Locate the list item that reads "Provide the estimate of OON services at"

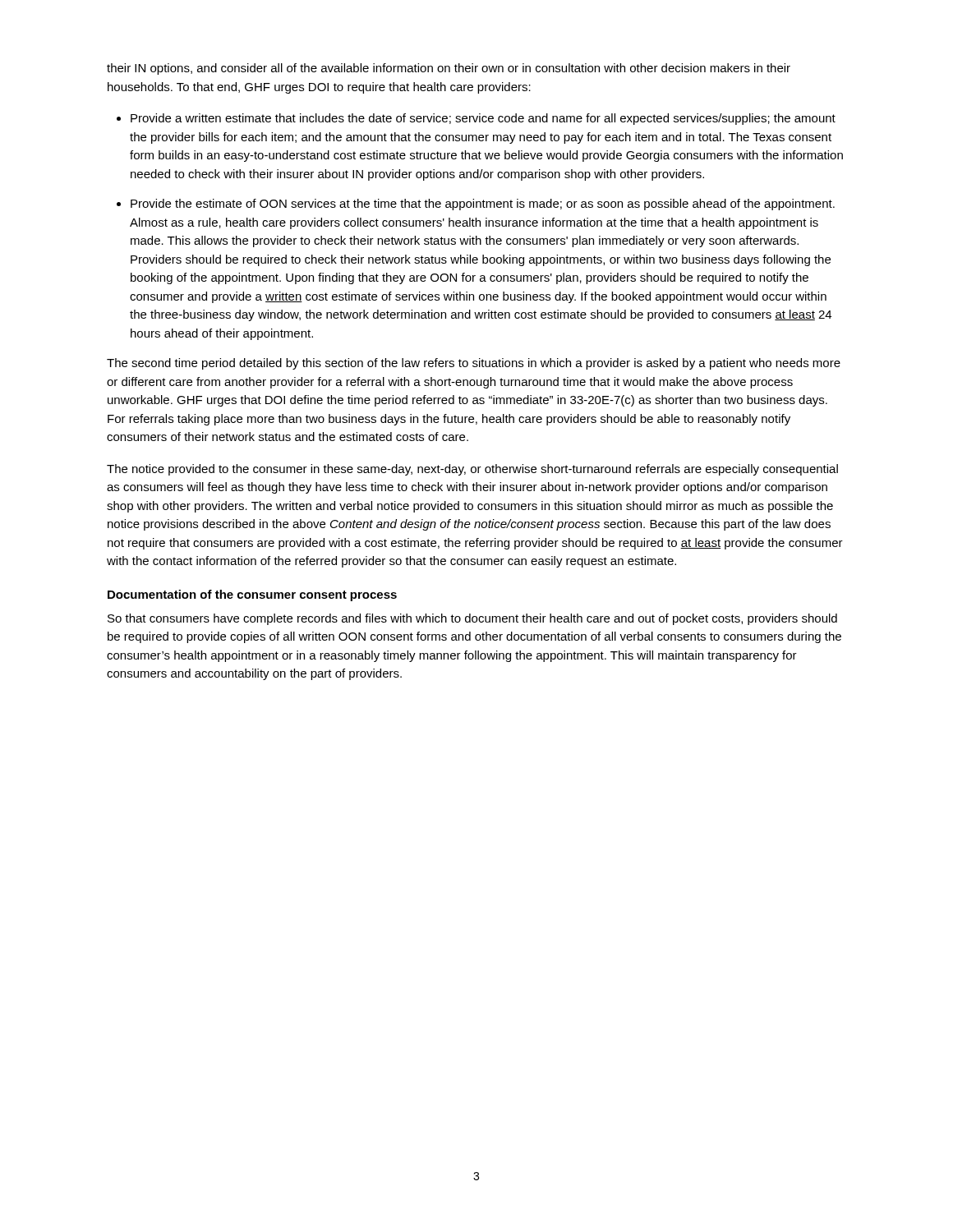pos(483,268)
